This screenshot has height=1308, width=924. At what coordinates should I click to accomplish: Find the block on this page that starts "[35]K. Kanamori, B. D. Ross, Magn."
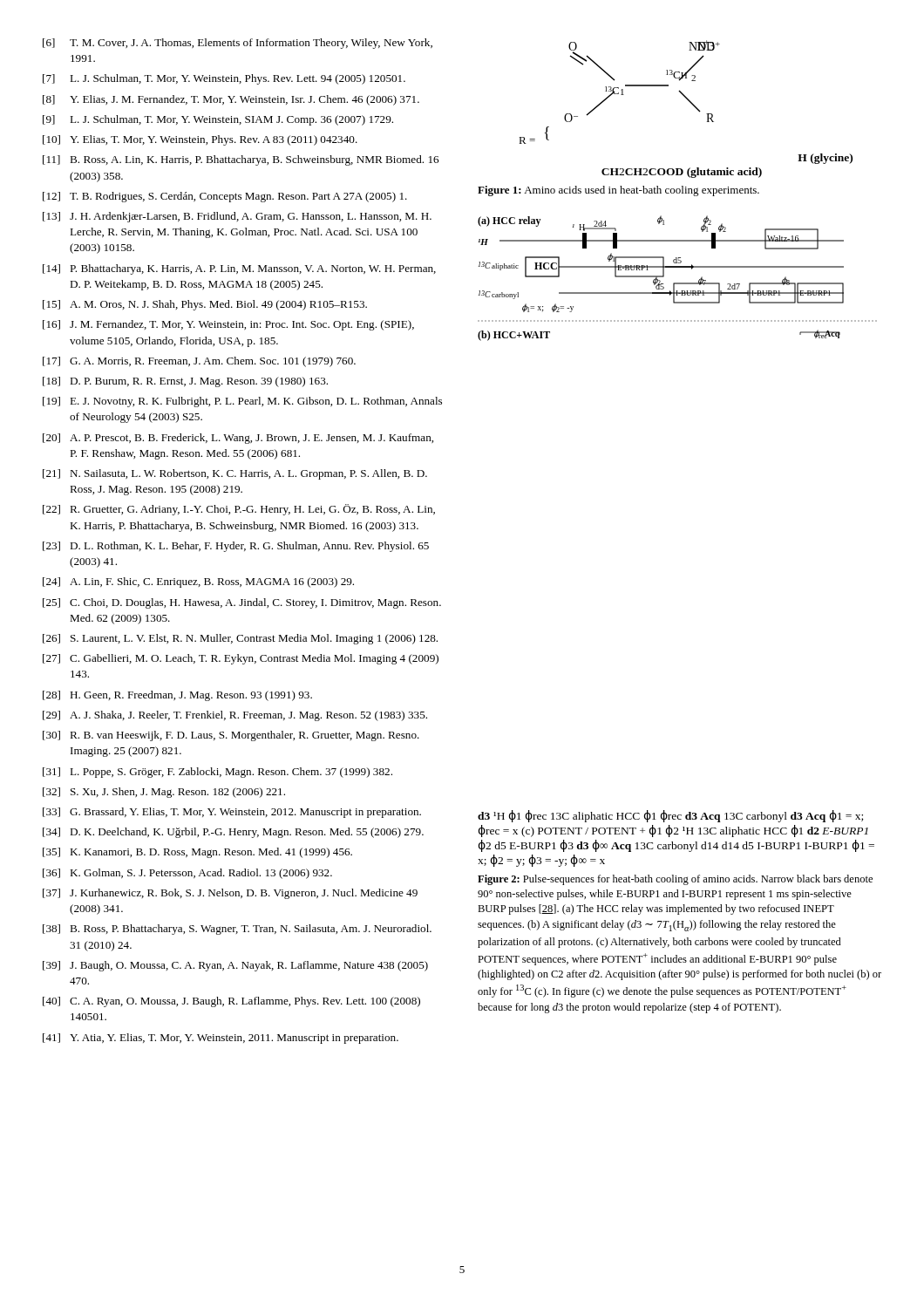tap(242, 852)
